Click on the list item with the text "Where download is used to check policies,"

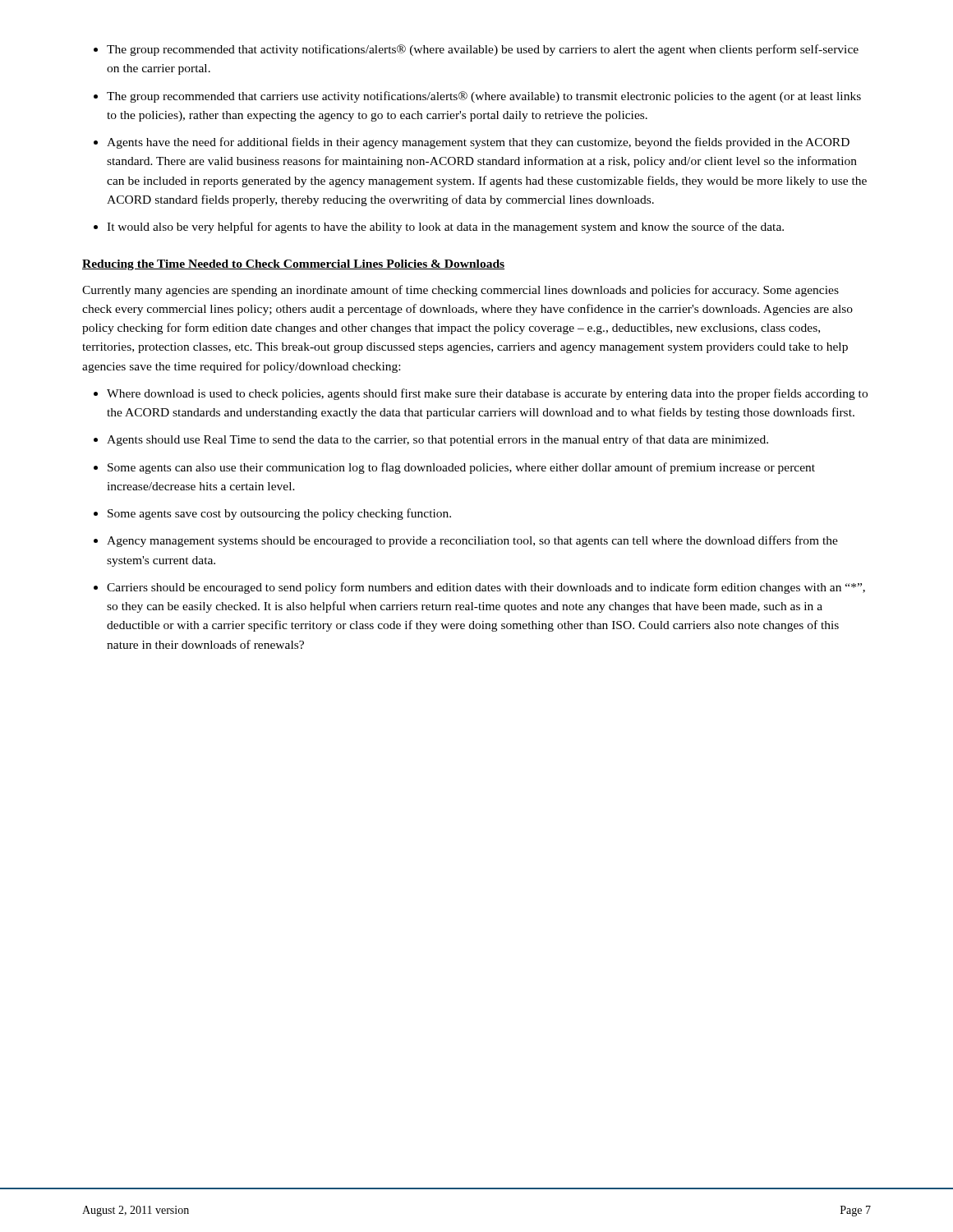[x=489, y=402]
